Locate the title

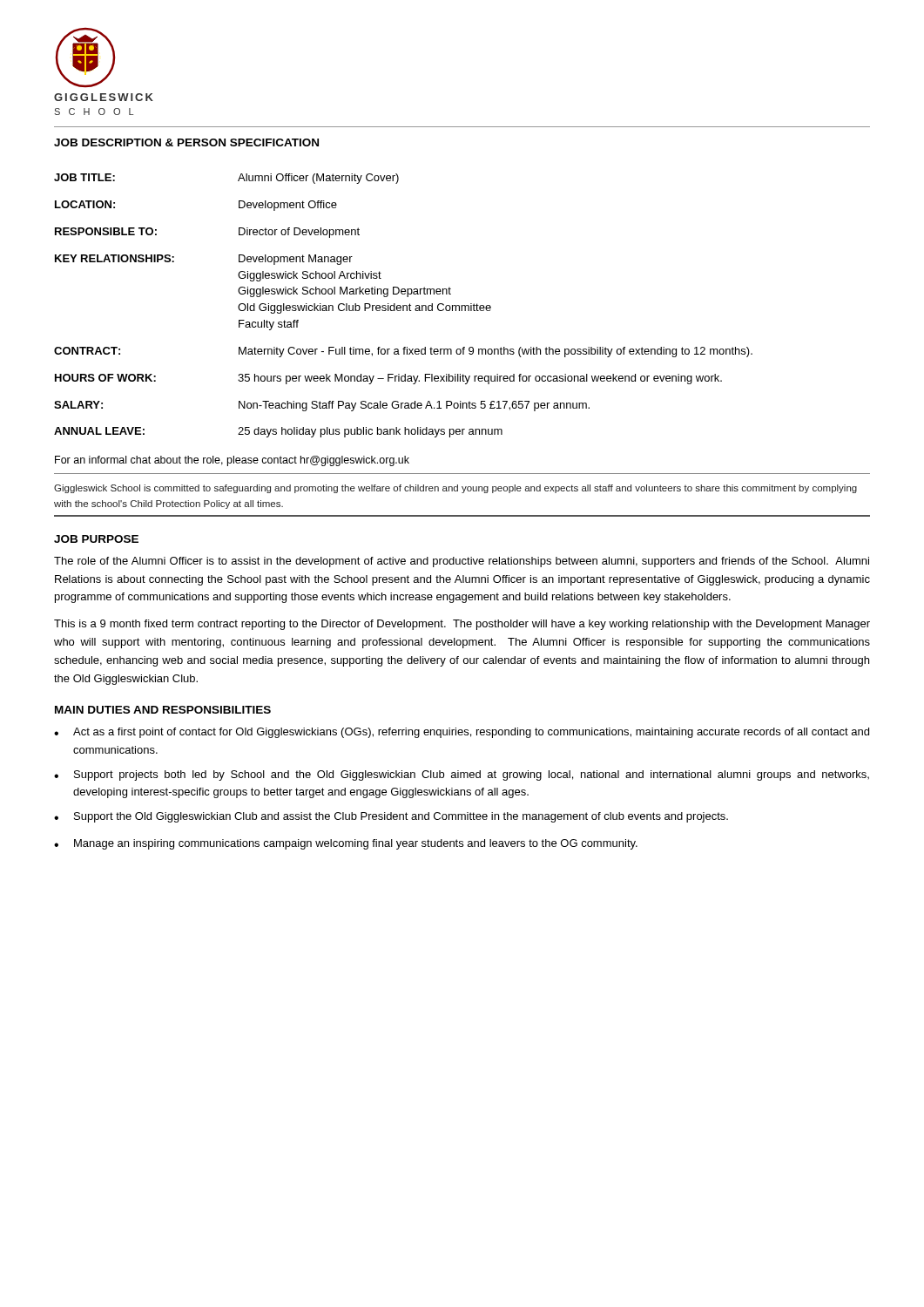coord(187,143)
